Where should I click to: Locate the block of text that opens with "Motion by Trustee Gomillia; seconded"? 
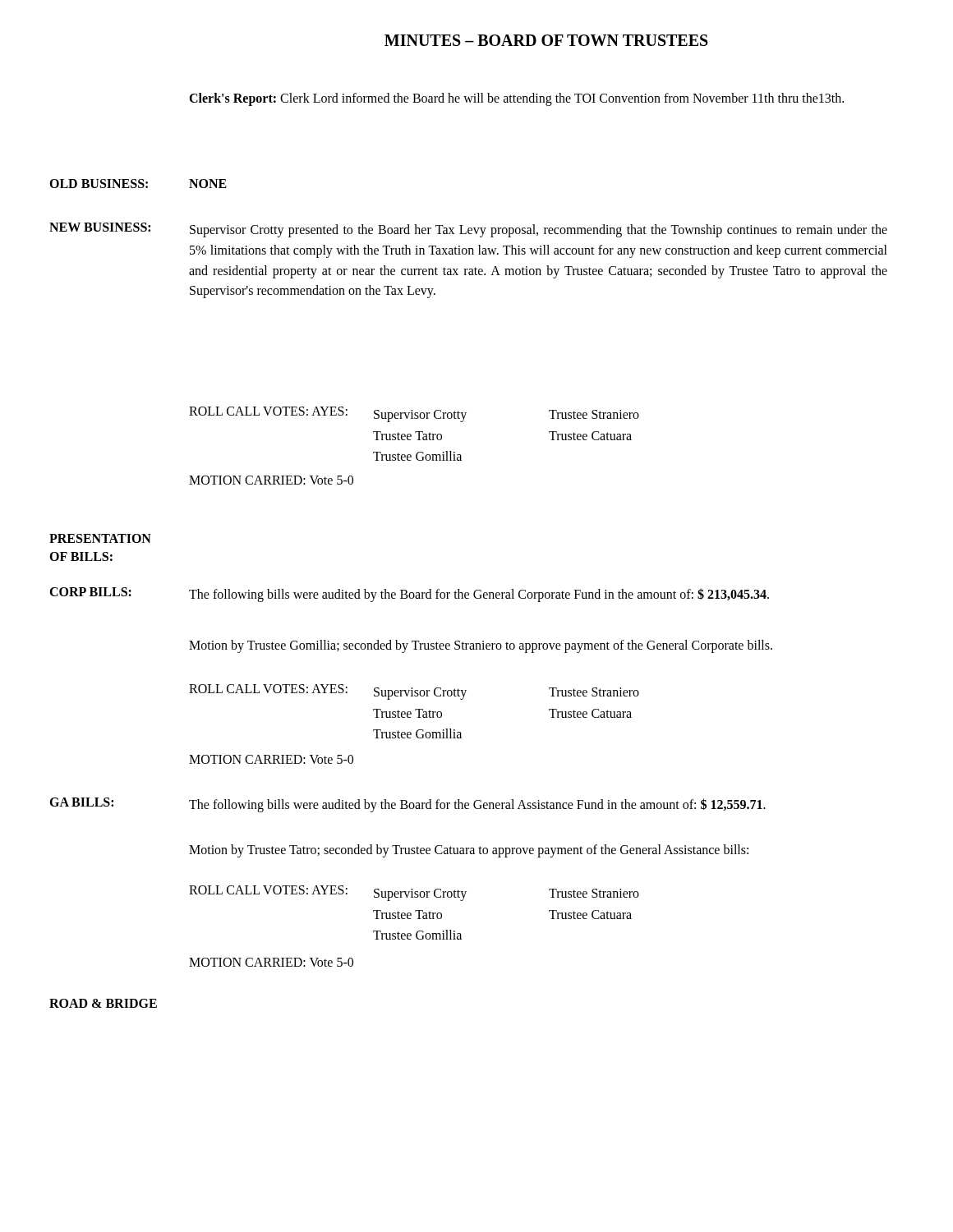pyautogui.click(x=481, y=645)
